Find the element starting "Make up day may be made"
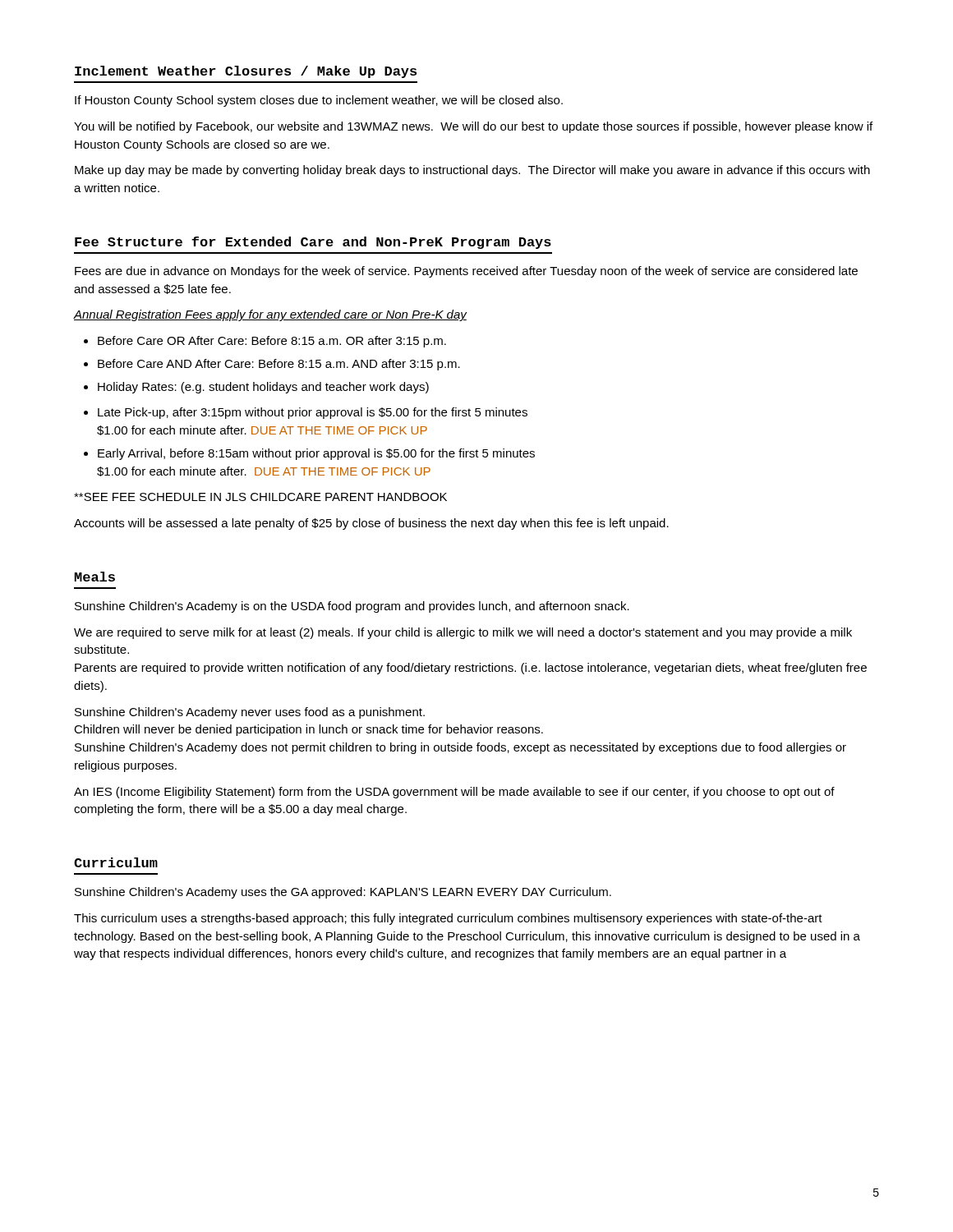The height and width of the screenshot is (1232, 953). tap(472, 179)
